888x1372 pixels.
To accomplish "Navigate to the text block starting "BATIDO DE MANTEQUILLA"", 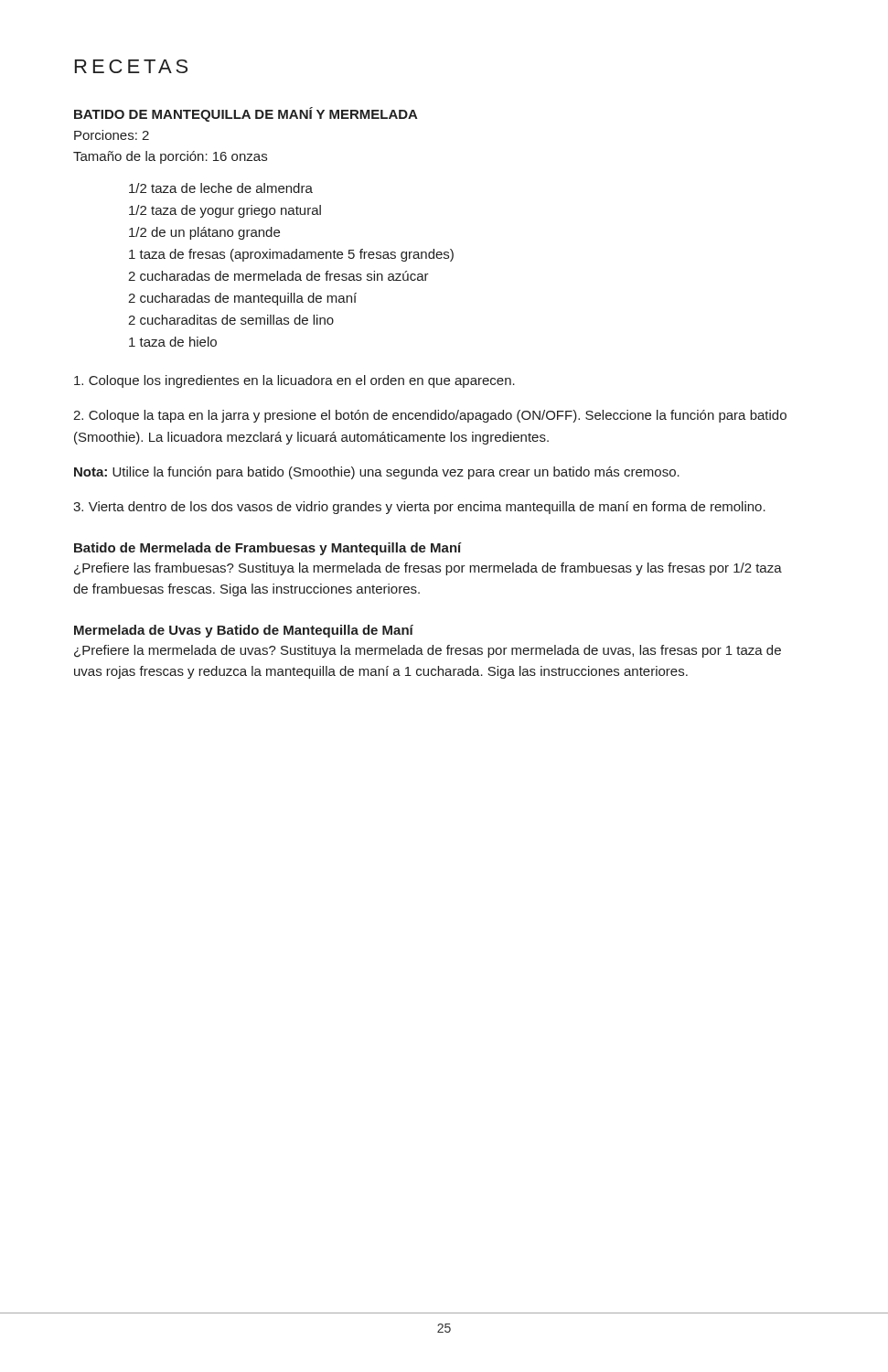I will 246,114.
